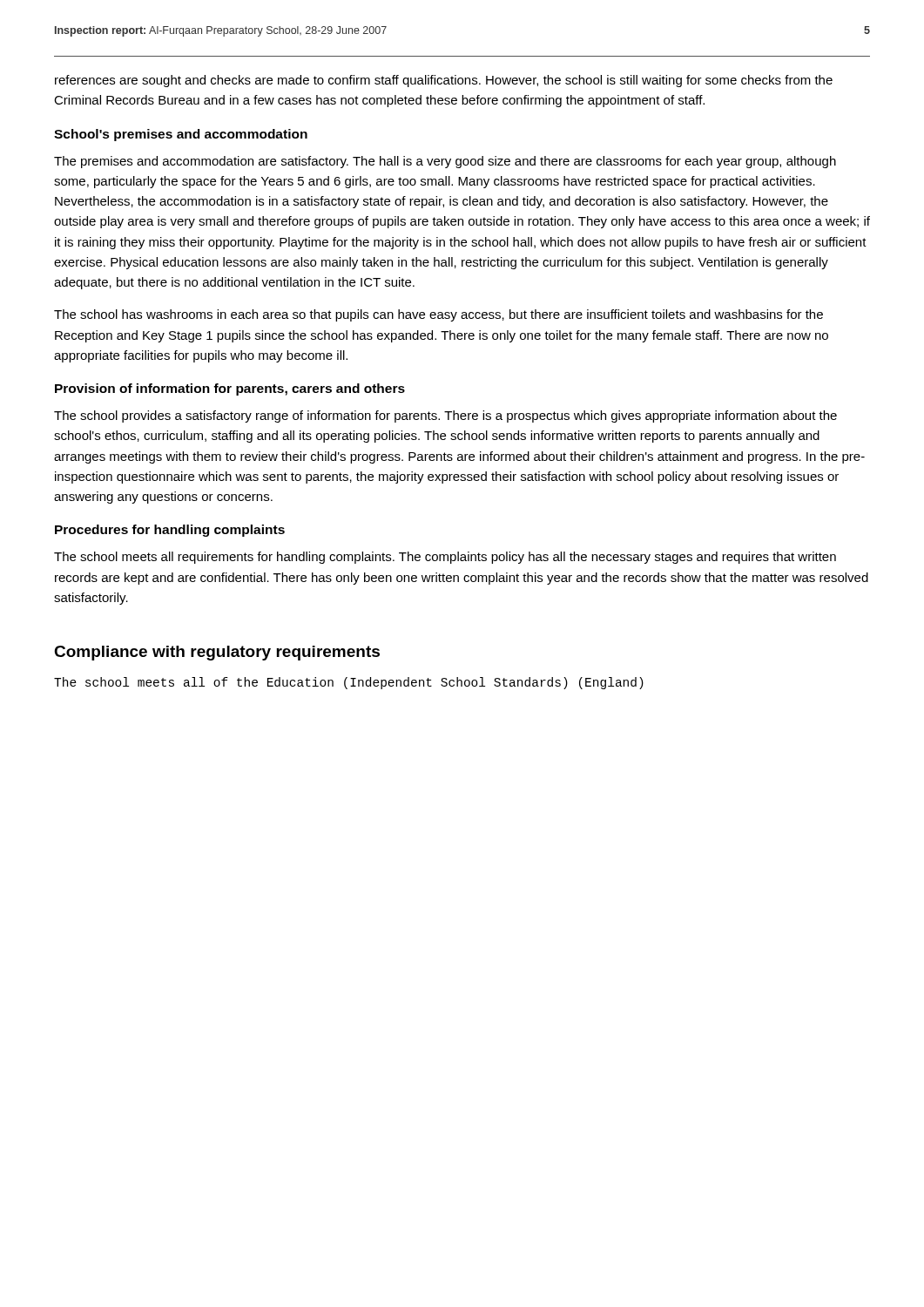Where is the passage that starts "The premises and accommodation are satisfactory. The hall"?
This screenshot has height=1307, width=924.
coord(462,221)
